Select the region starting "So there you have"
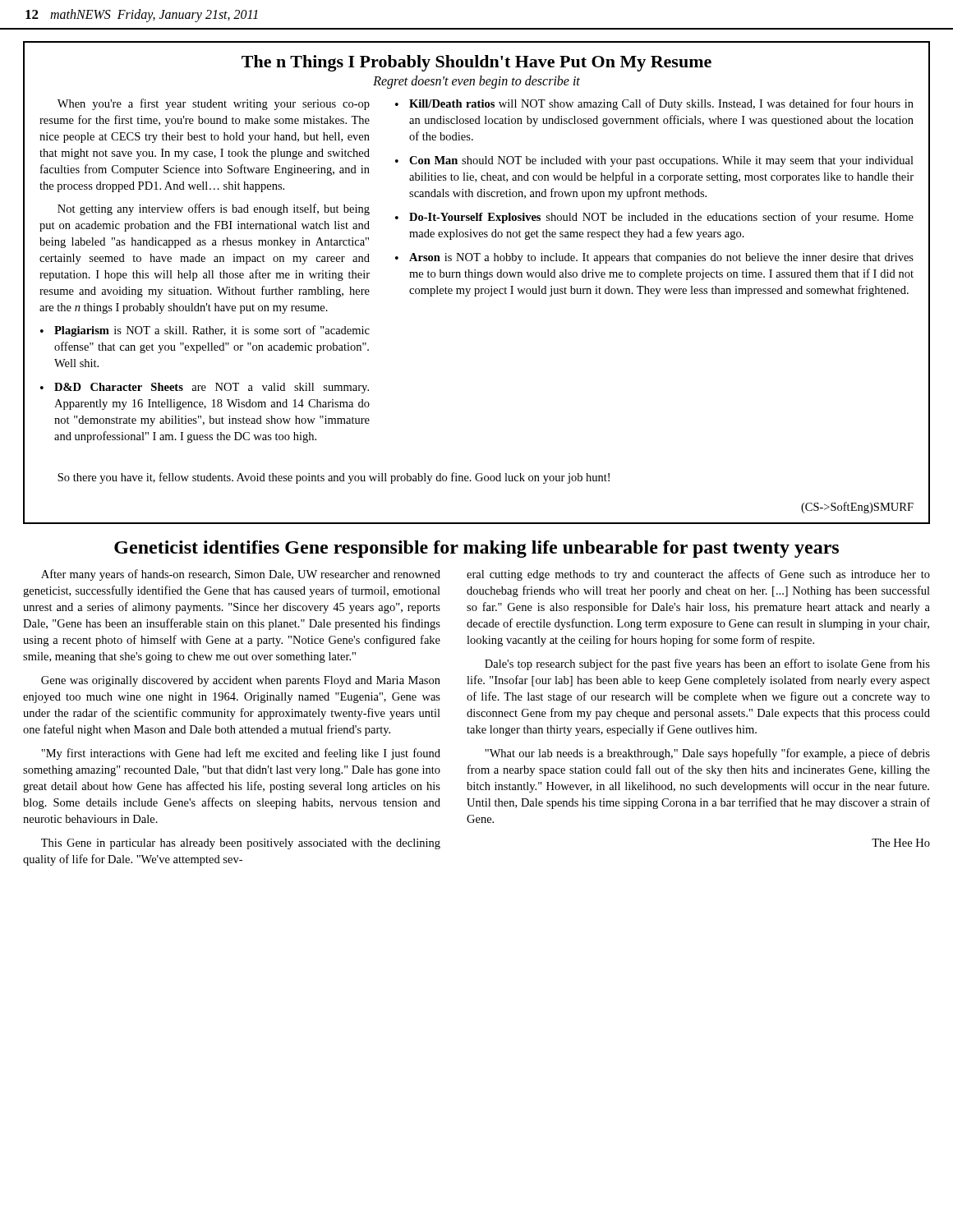Viewport: 953px width, 1232px height. tap(334, 477)
